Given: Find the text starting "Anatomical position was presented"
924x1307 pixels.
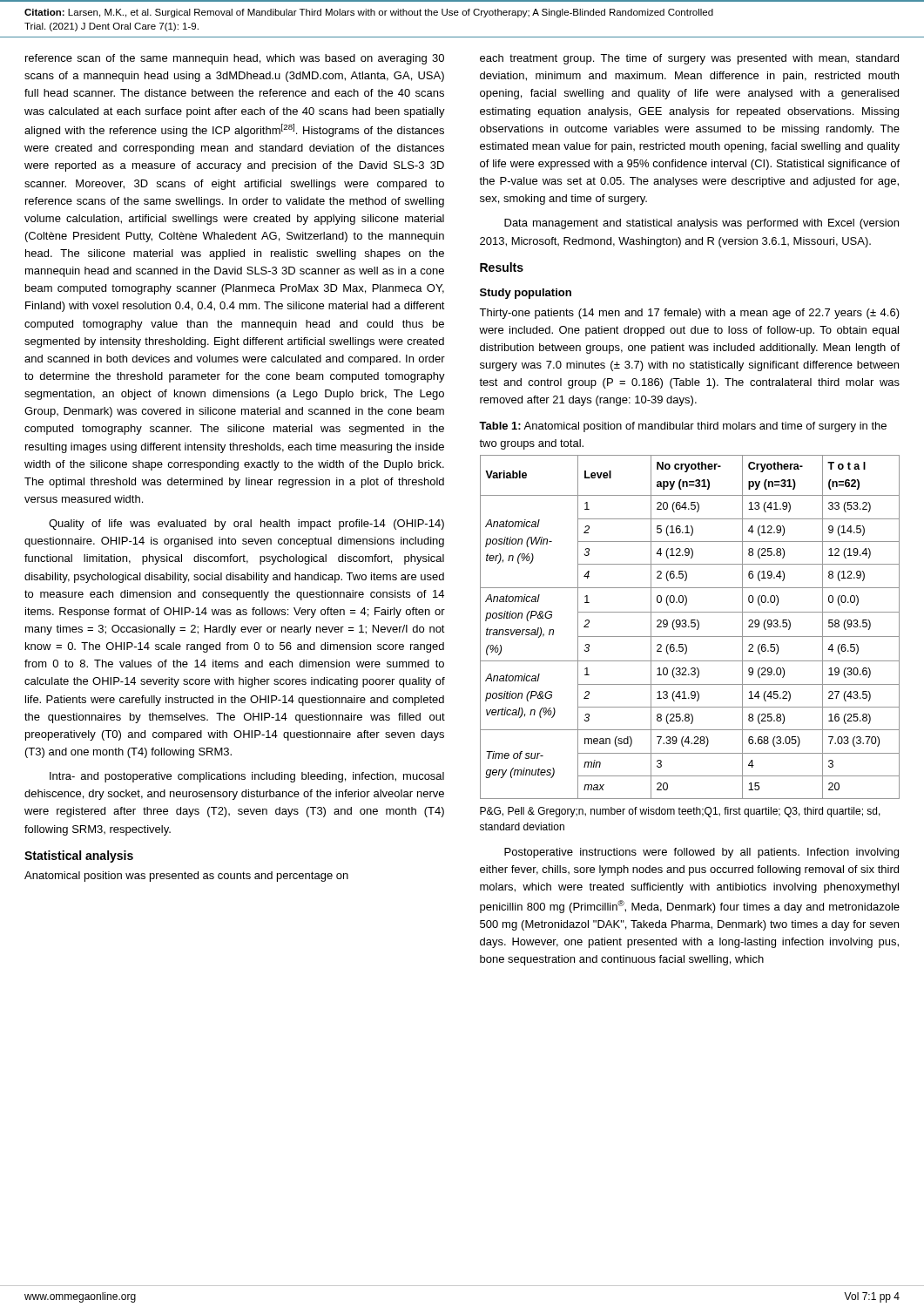Looking at the screenshot, I should [x=234, y=876].
